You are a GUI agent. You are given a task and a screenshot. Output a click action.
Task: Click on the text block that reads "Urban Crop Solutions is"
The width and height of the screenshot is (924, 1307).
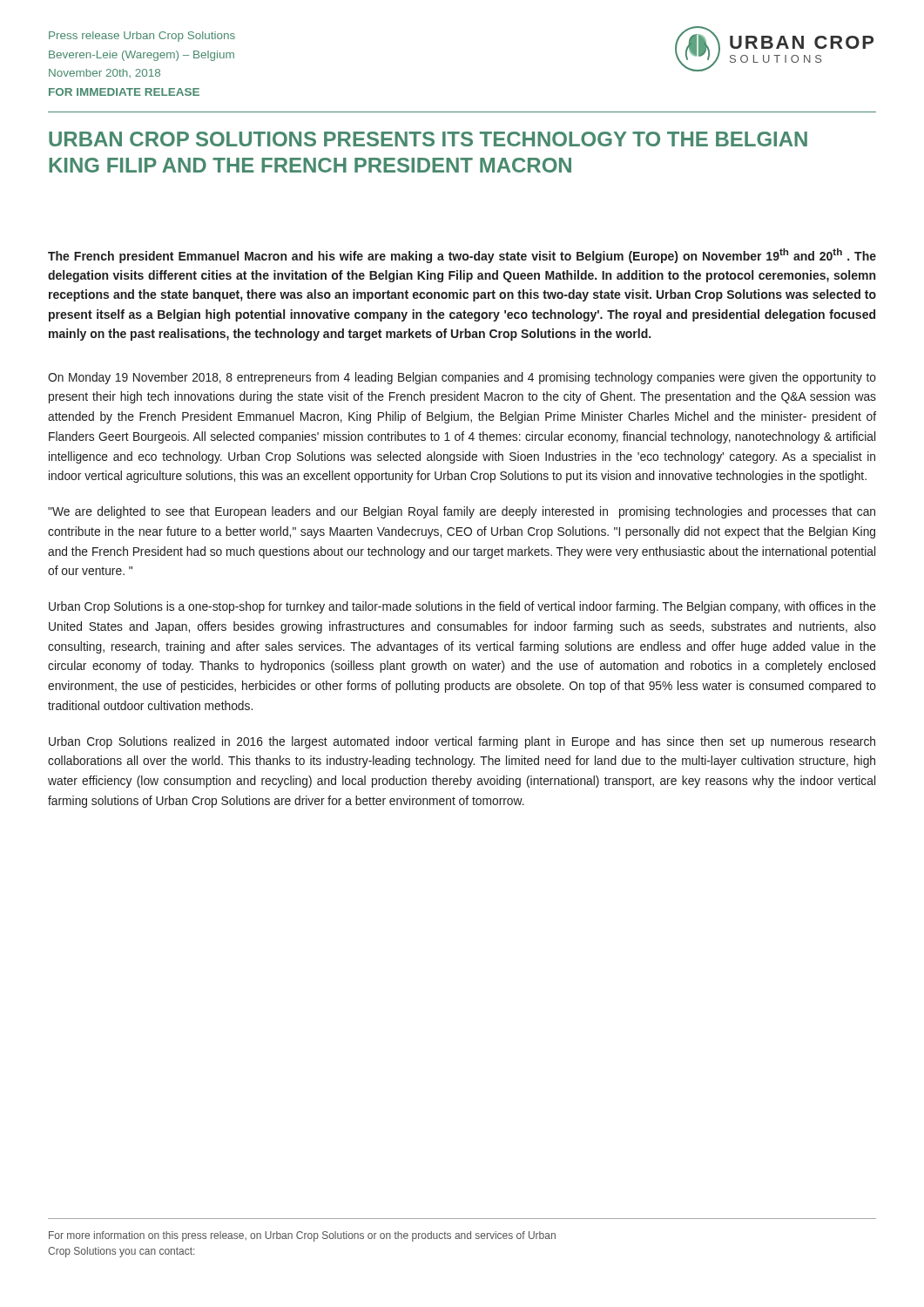coord(462,657)
